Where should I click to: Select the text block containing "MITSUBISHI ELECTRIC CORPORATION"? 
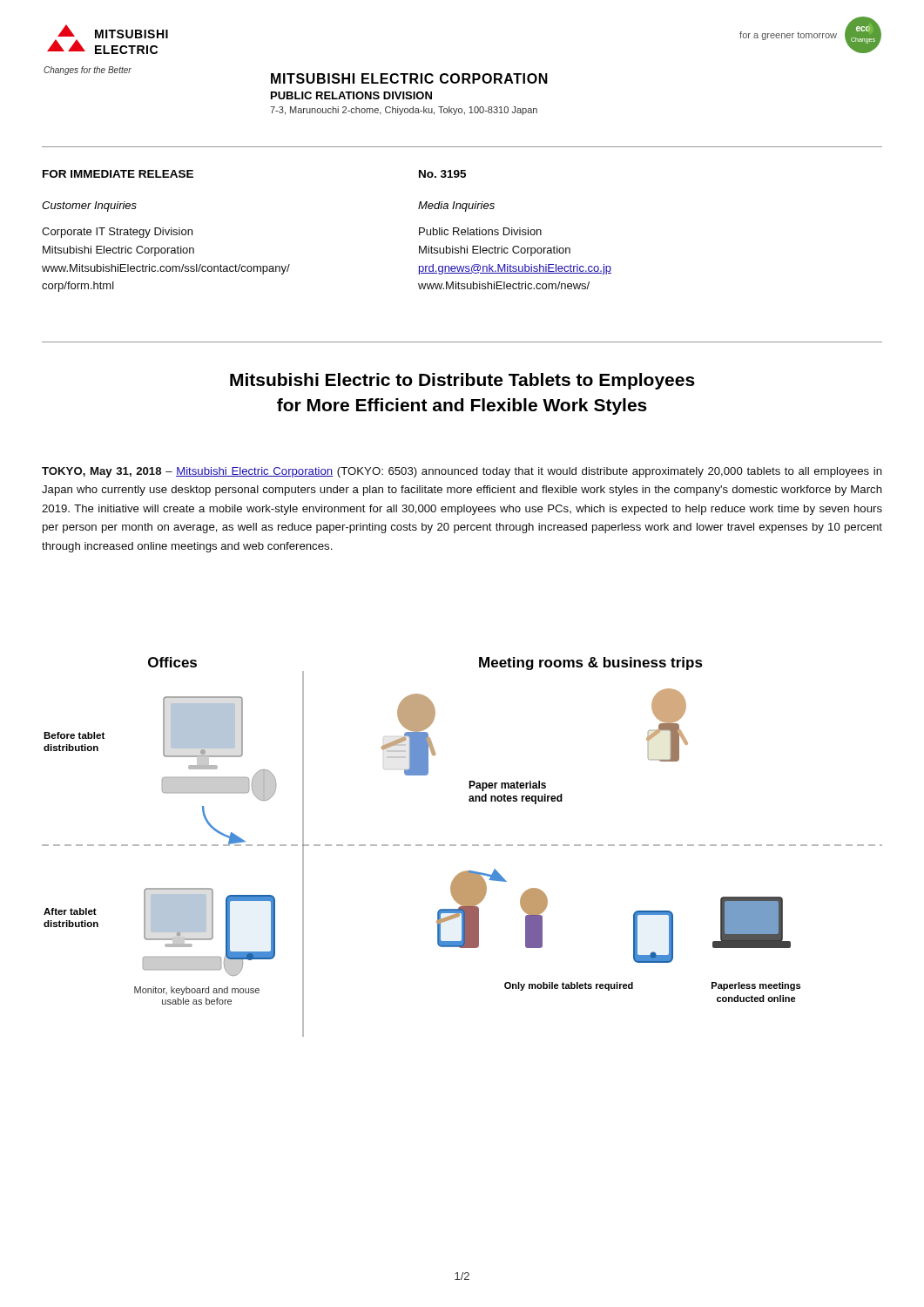[x=409, y=93]
